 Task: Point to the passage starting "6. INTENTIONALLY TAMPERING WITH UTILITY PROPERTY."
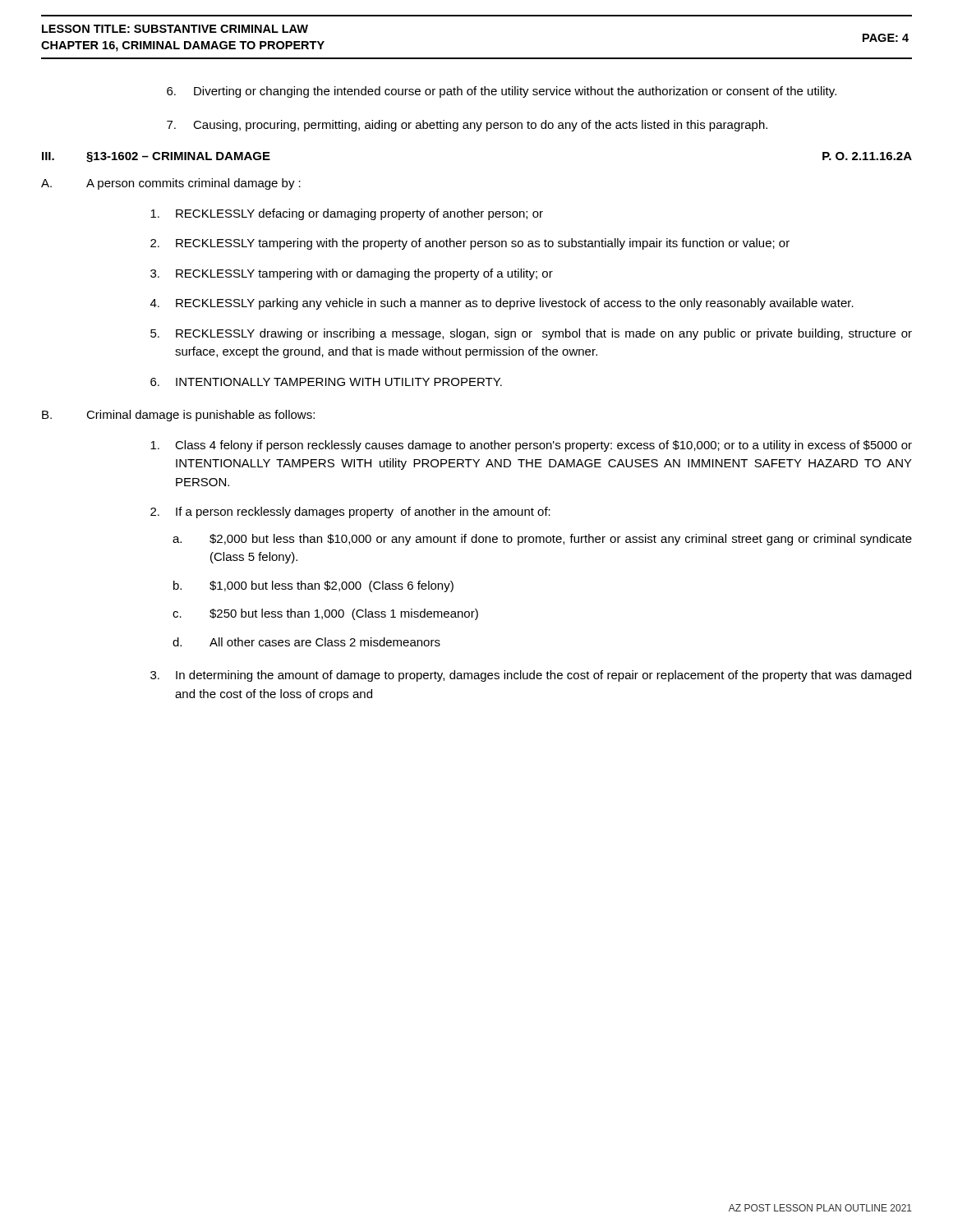[x=511, y=382]
